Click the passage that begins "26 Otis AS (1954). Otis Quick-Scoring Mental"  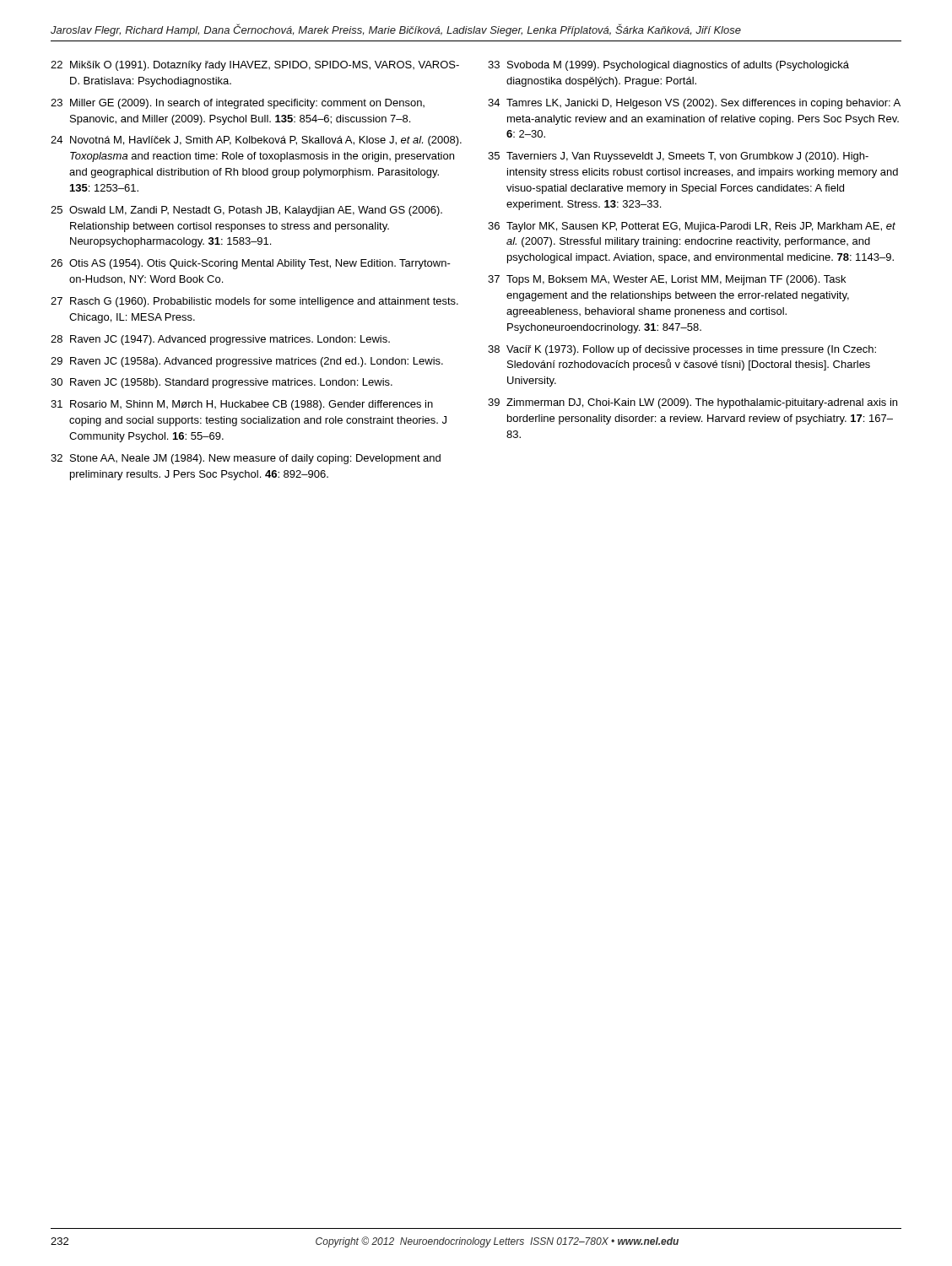coord(257,272)
